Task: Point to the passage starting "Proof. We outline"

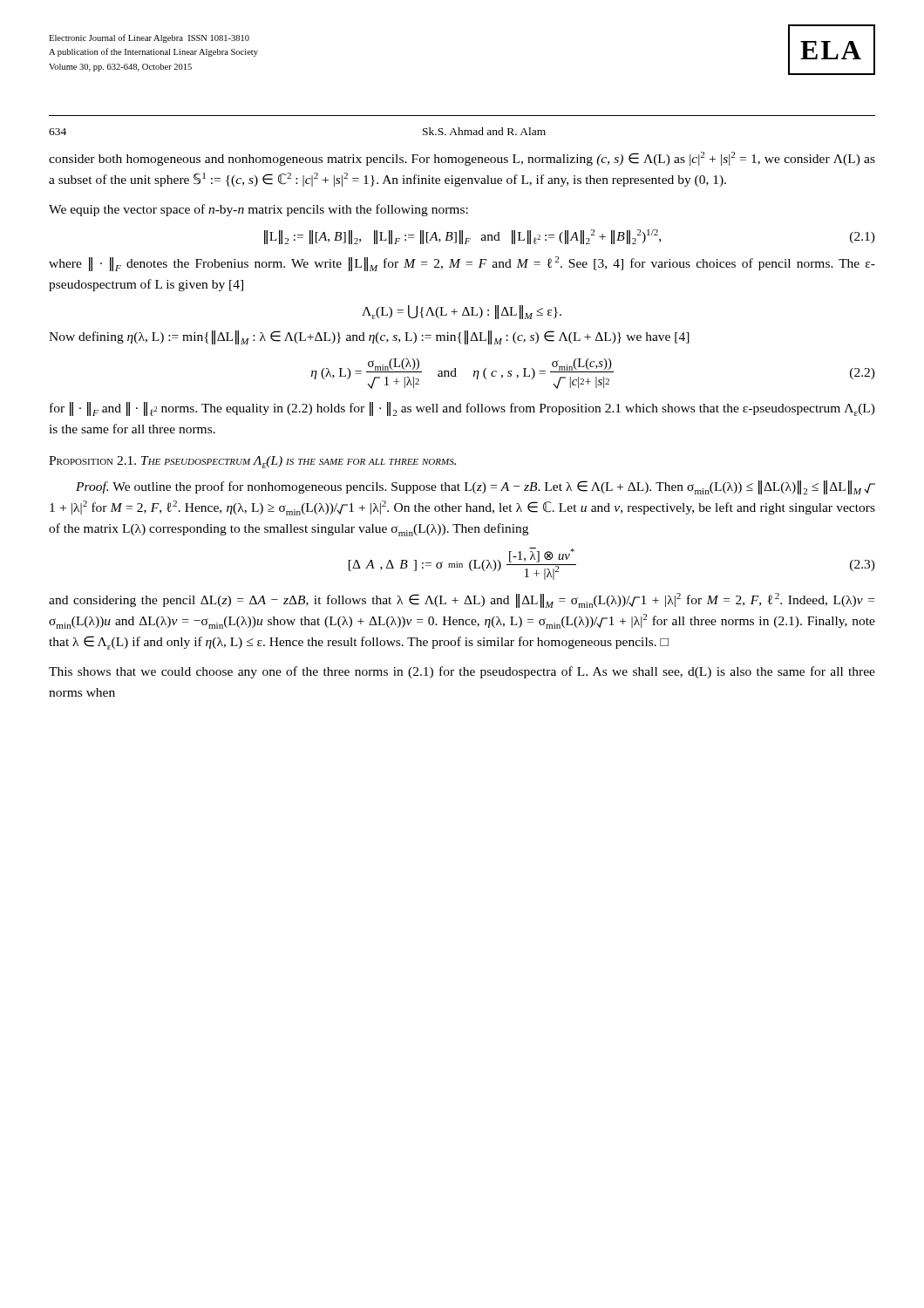Action: [462, 508]
